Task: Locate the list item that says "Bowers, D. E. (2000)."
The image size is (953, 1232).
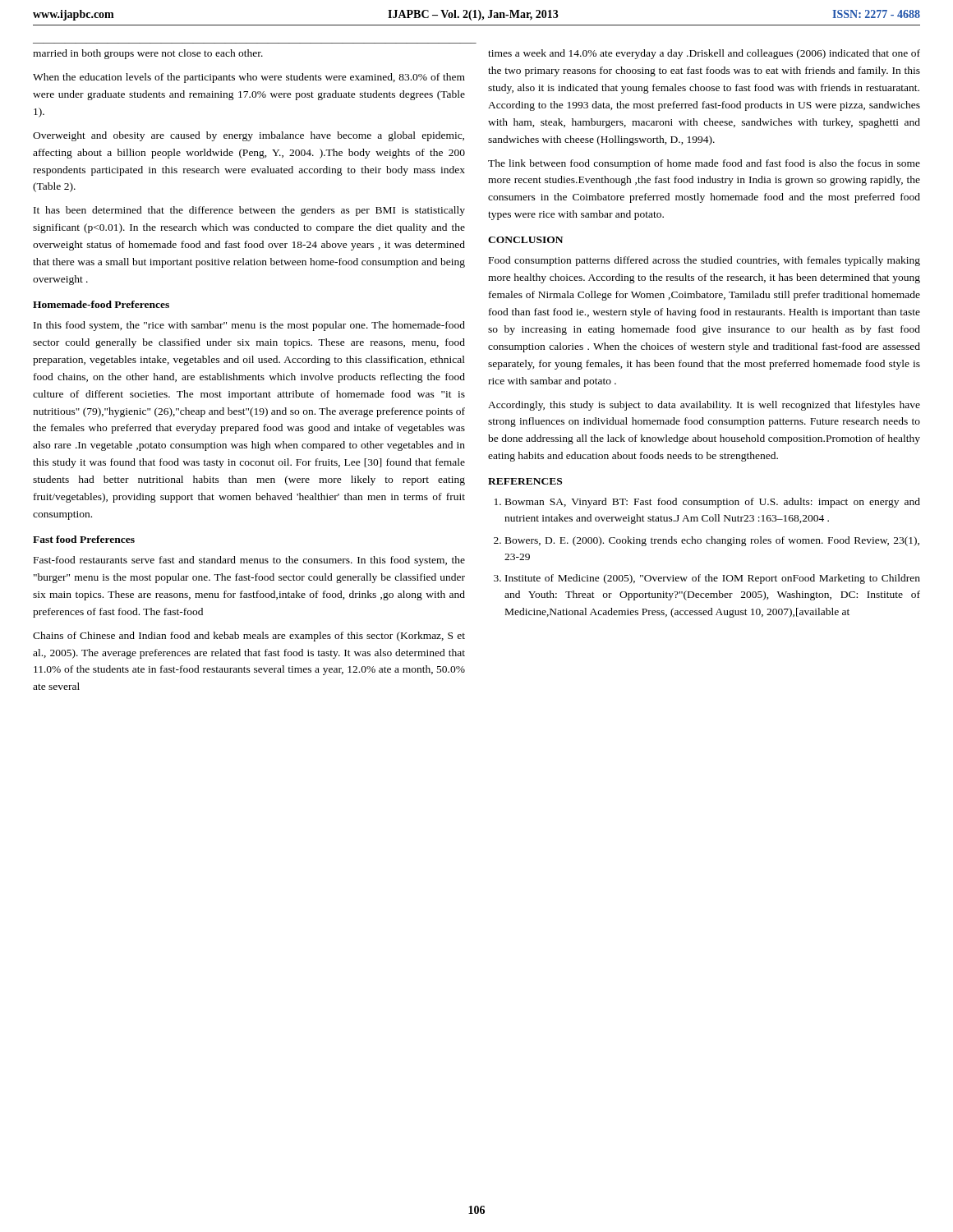Action: (x=712, y=549)
